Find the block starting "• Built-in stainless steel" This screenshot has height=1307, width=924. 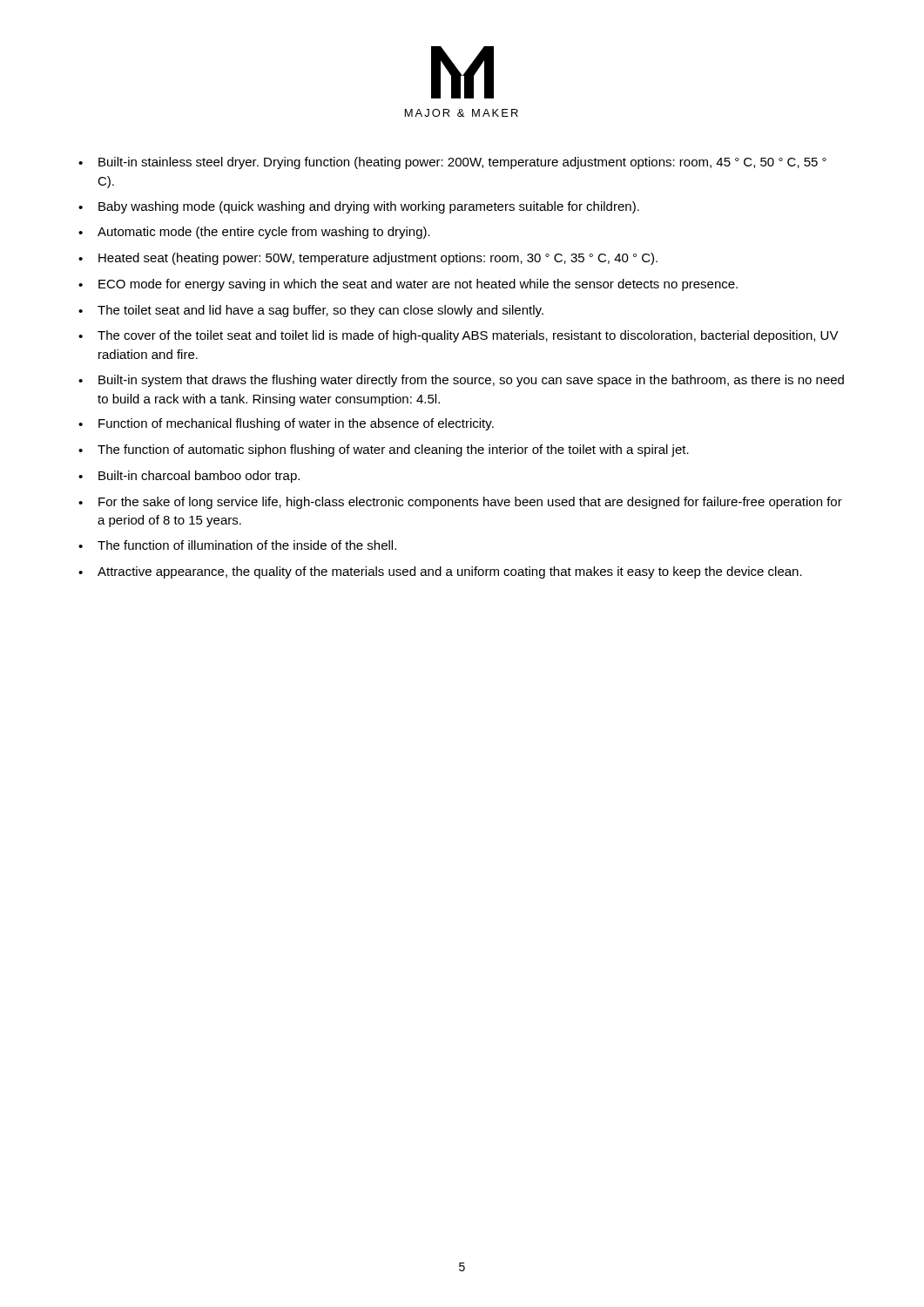(462, 171)
